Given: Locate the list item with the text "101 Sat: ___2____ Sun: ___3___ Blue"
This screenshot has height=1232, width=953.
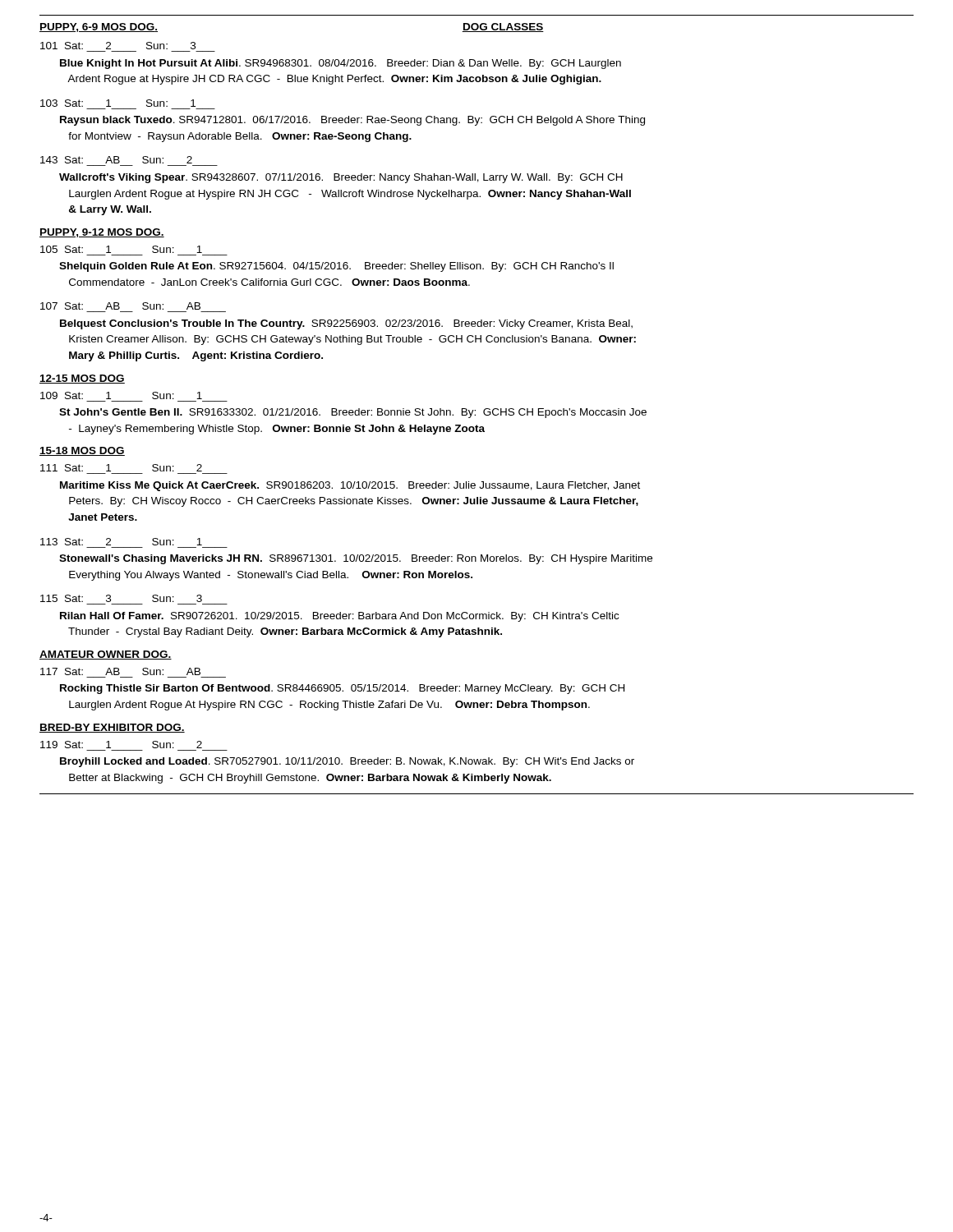Looking at the screenshot, I should [476, 62].
